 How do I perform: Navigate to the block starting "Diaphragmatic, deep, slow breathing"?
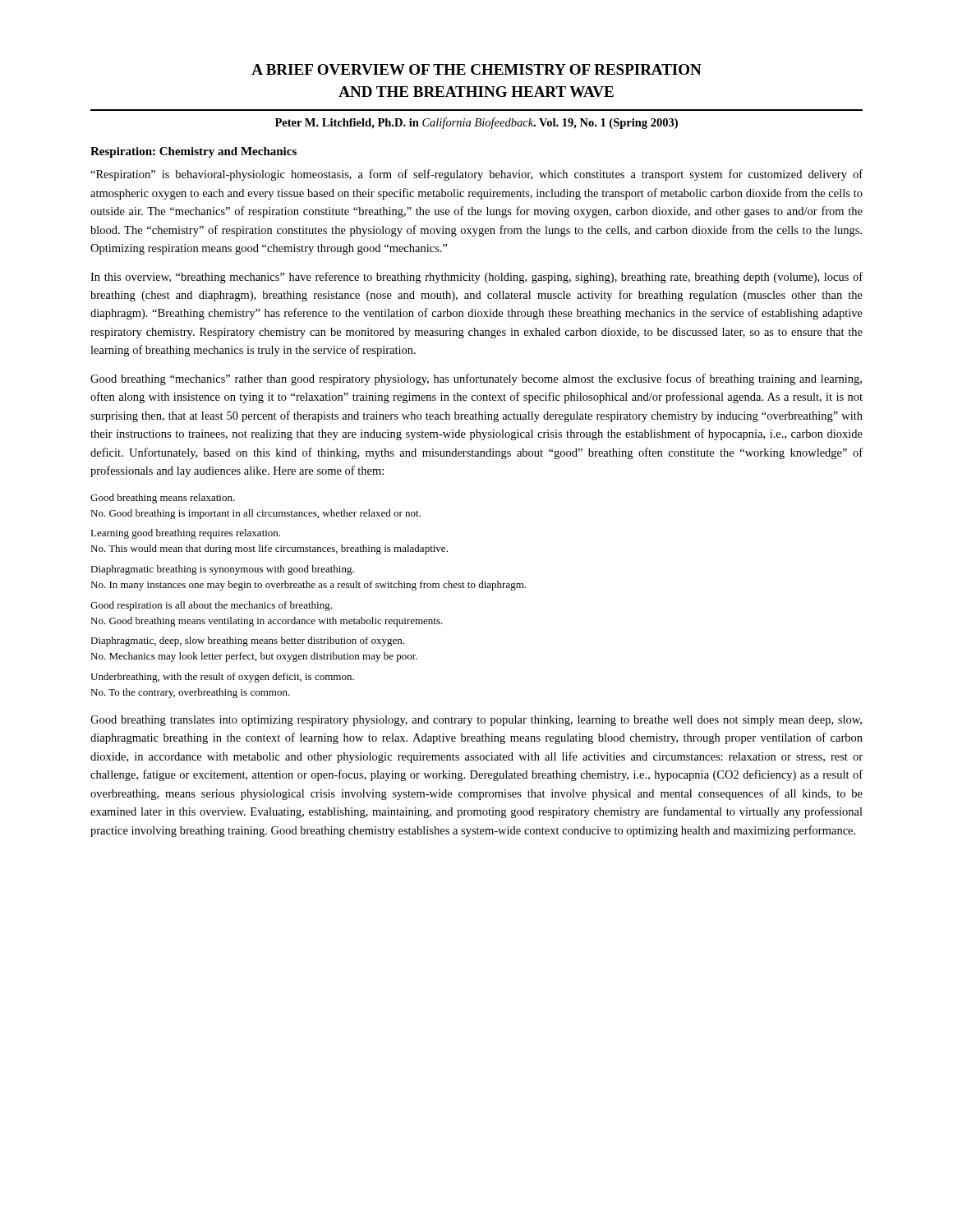click(254, 648)
